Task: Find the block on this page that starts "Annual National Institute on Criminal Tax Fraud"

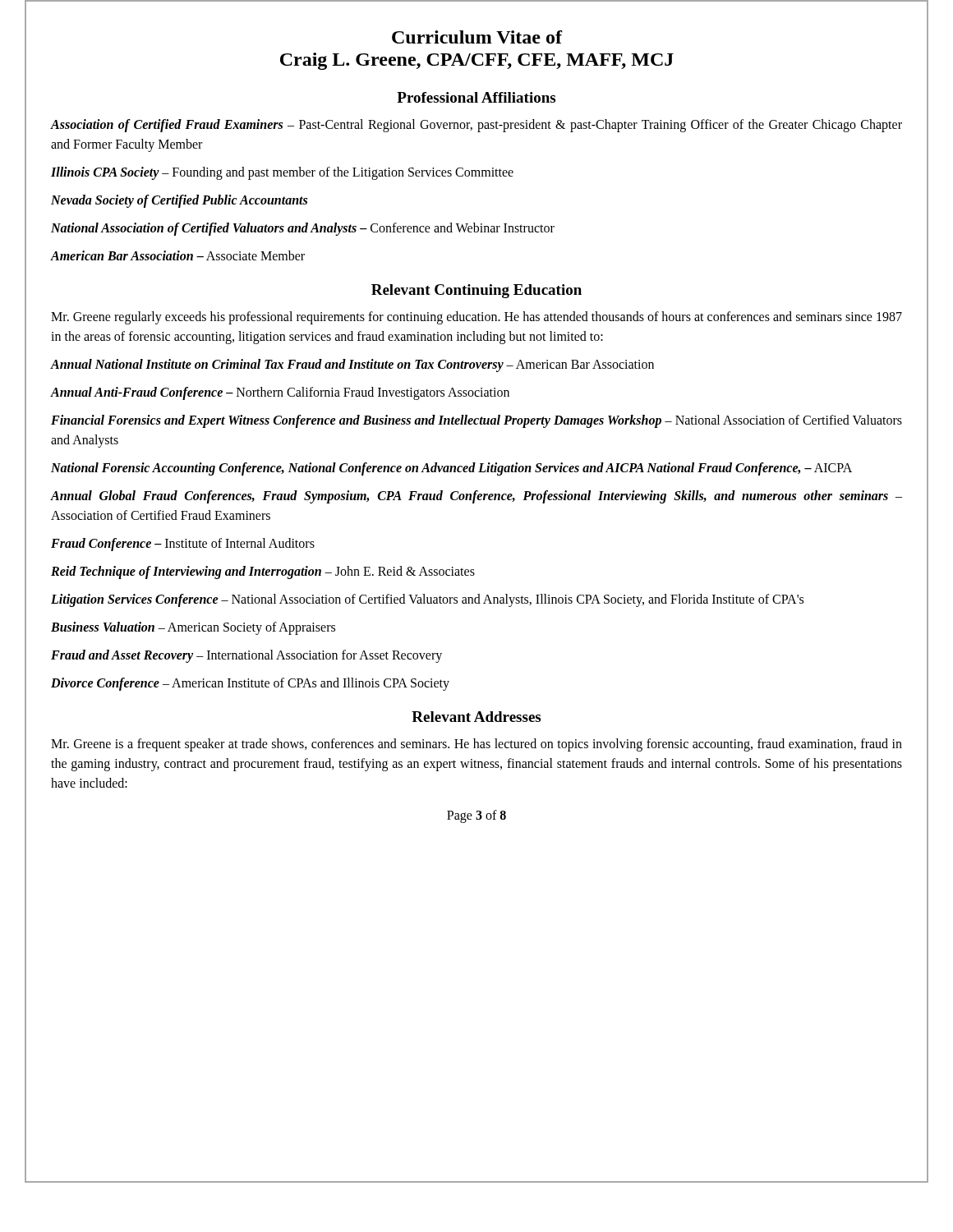Action: [x=353, y=364]
